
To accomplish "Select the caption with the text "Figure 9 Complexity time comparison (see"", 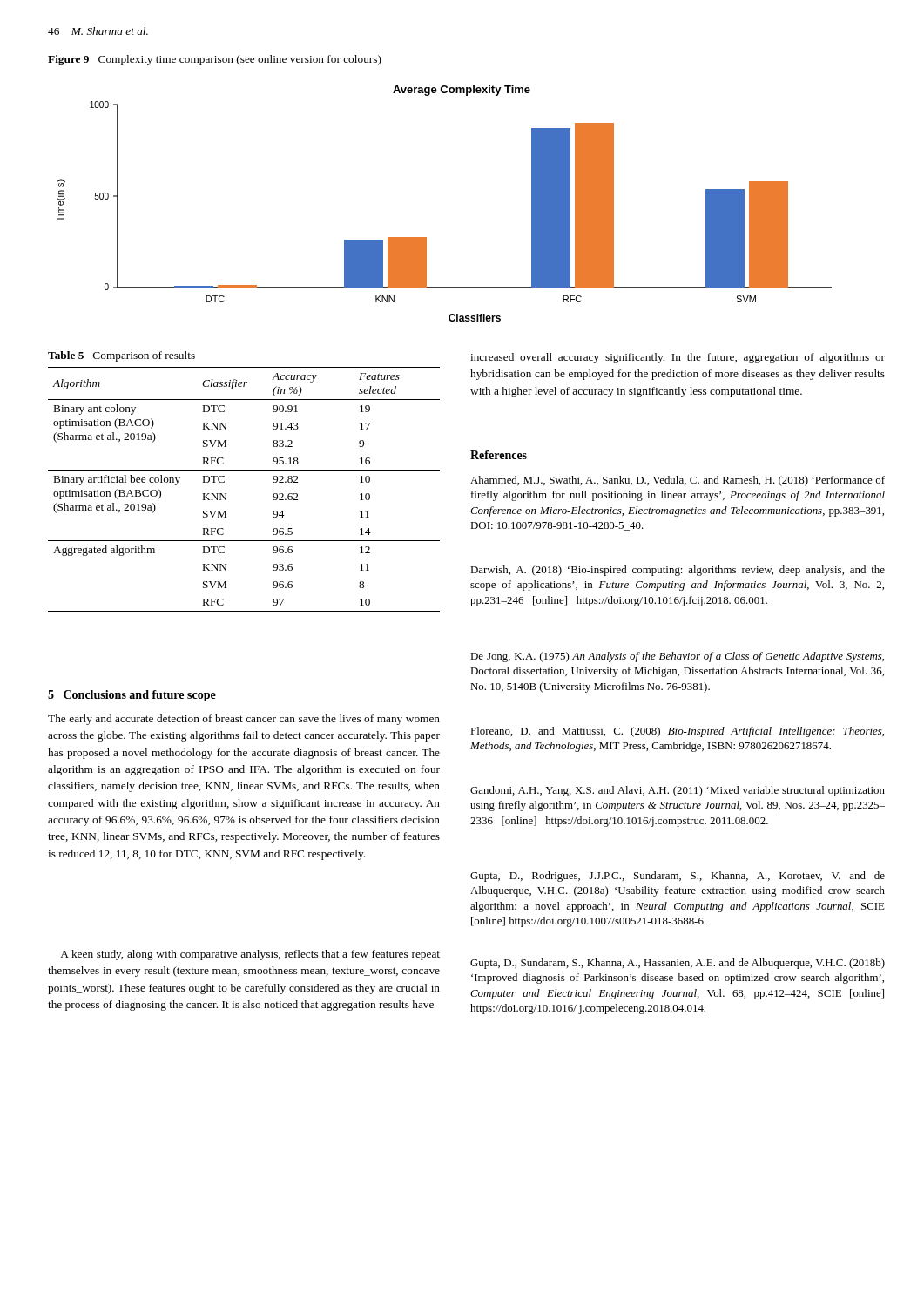I will (215, 59).
